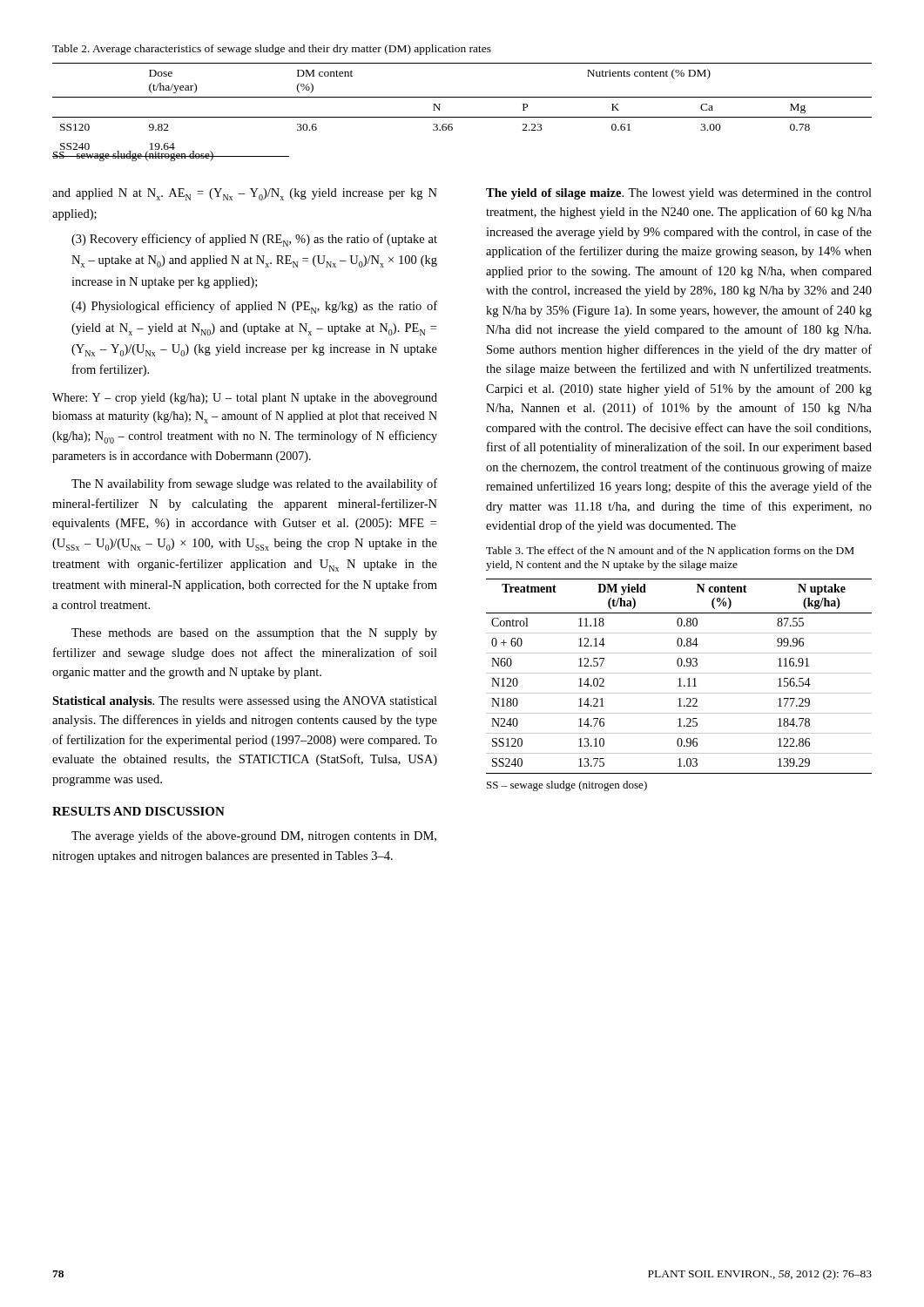Select the text starting "Table 3. The effect of the N"
Viewport: 924px width, 1307px height.
(x=670, y=558)
